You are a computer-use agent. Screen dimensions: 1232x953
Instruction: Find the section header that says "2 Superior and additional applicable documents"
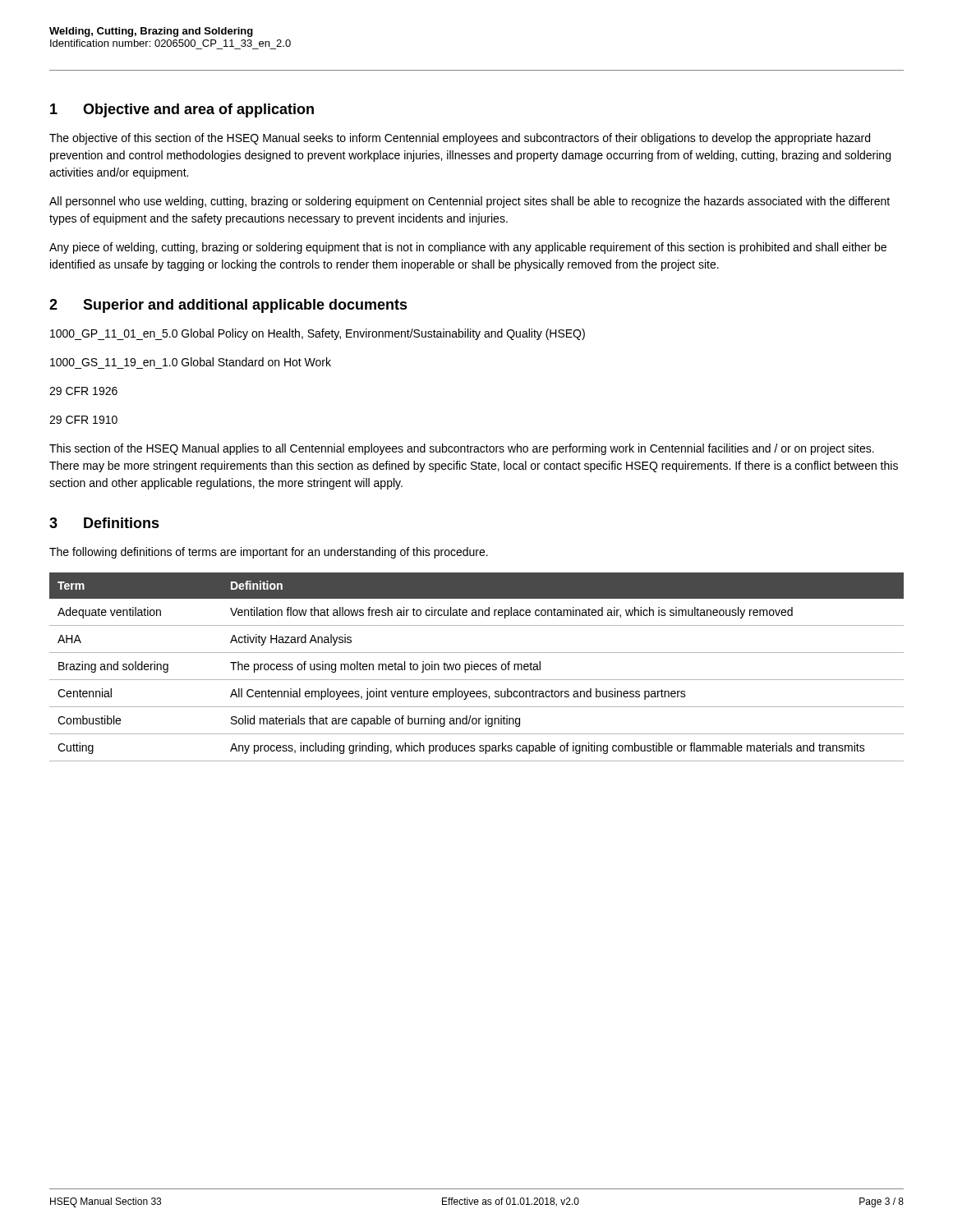228,305
